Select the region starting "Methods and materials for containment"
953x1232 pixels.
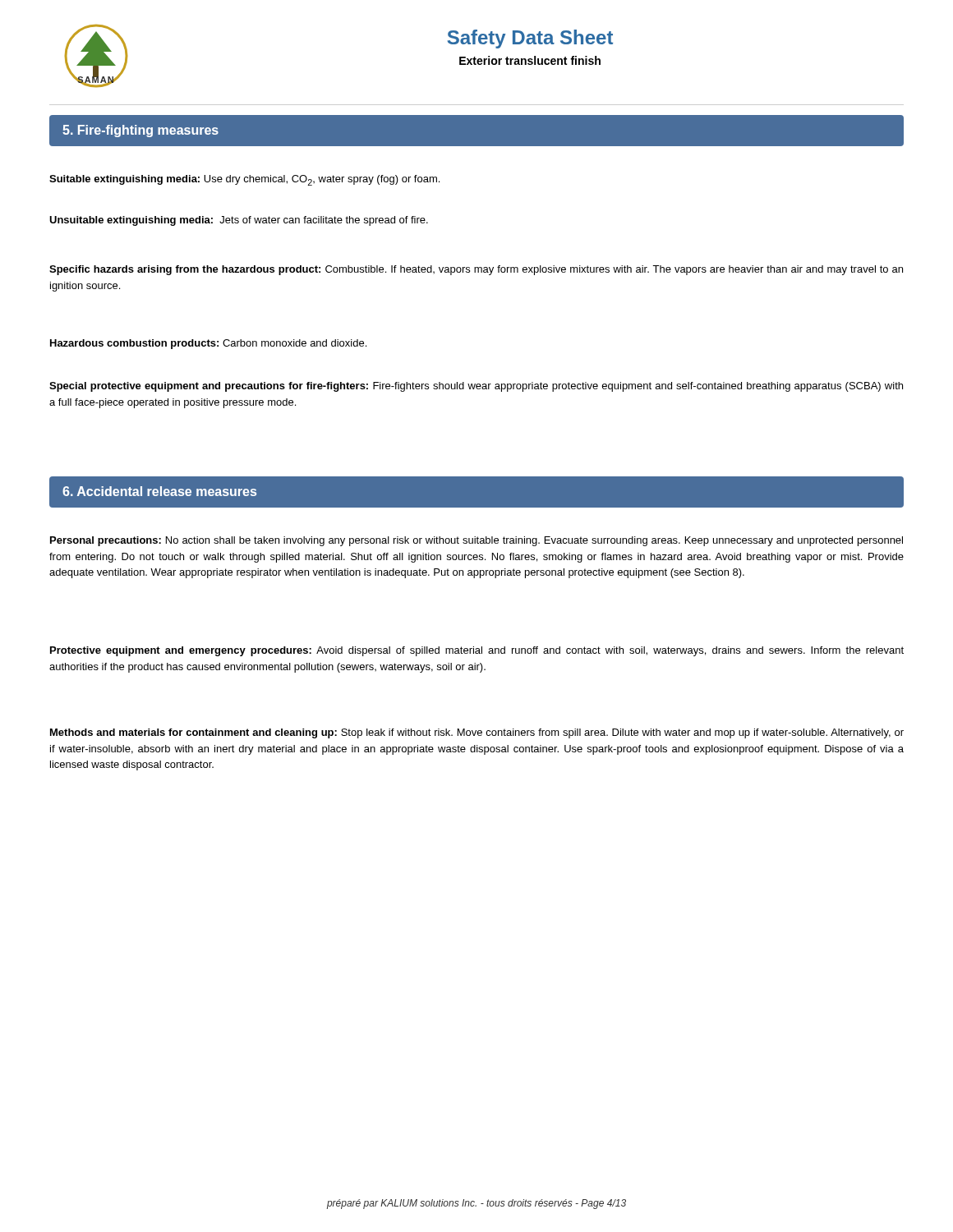[x=476, y=748]
